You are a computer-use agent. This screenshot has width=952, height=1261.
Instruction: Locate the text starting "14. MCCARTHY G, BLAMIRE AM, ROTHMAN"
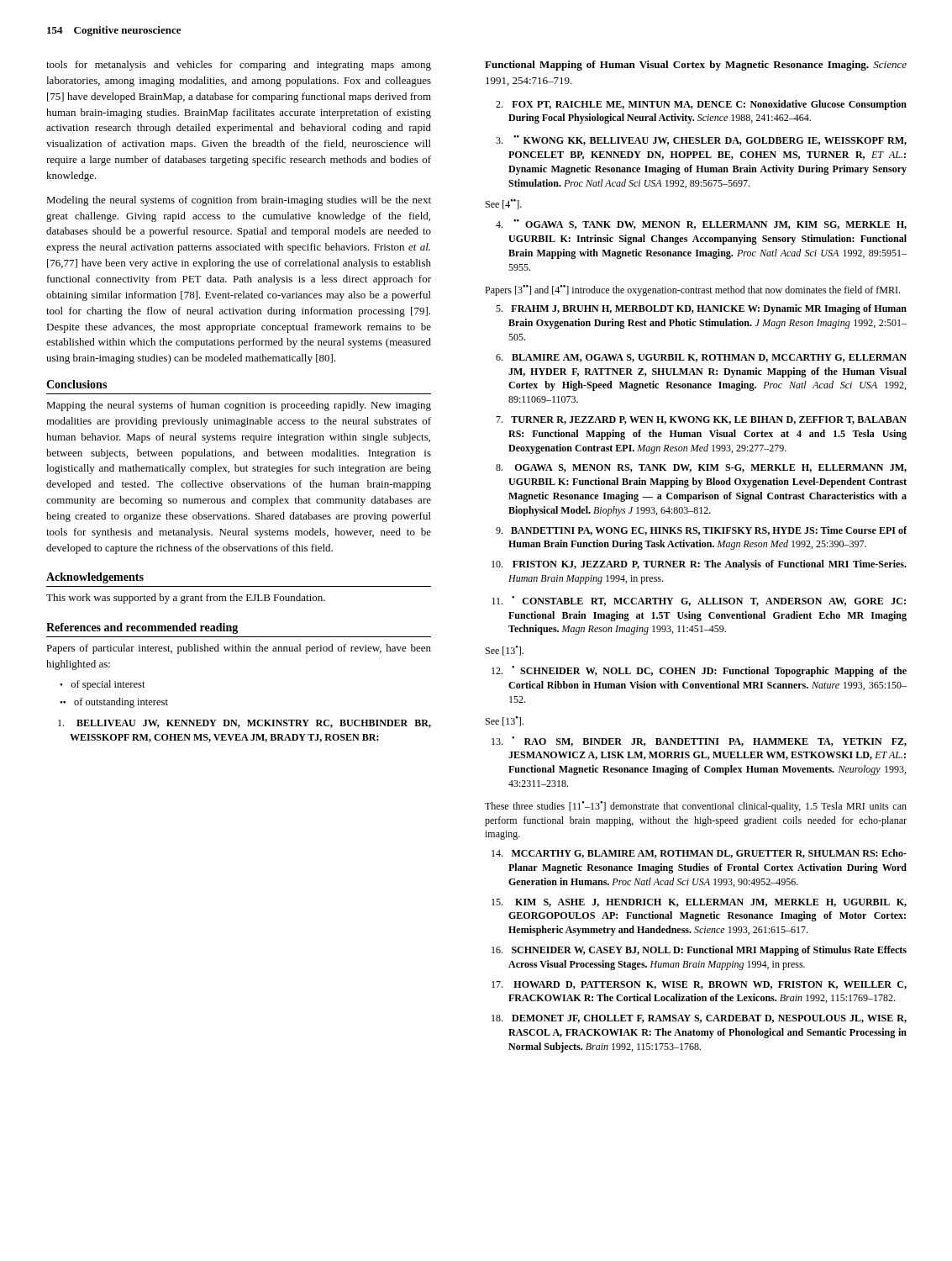[696, 867]
